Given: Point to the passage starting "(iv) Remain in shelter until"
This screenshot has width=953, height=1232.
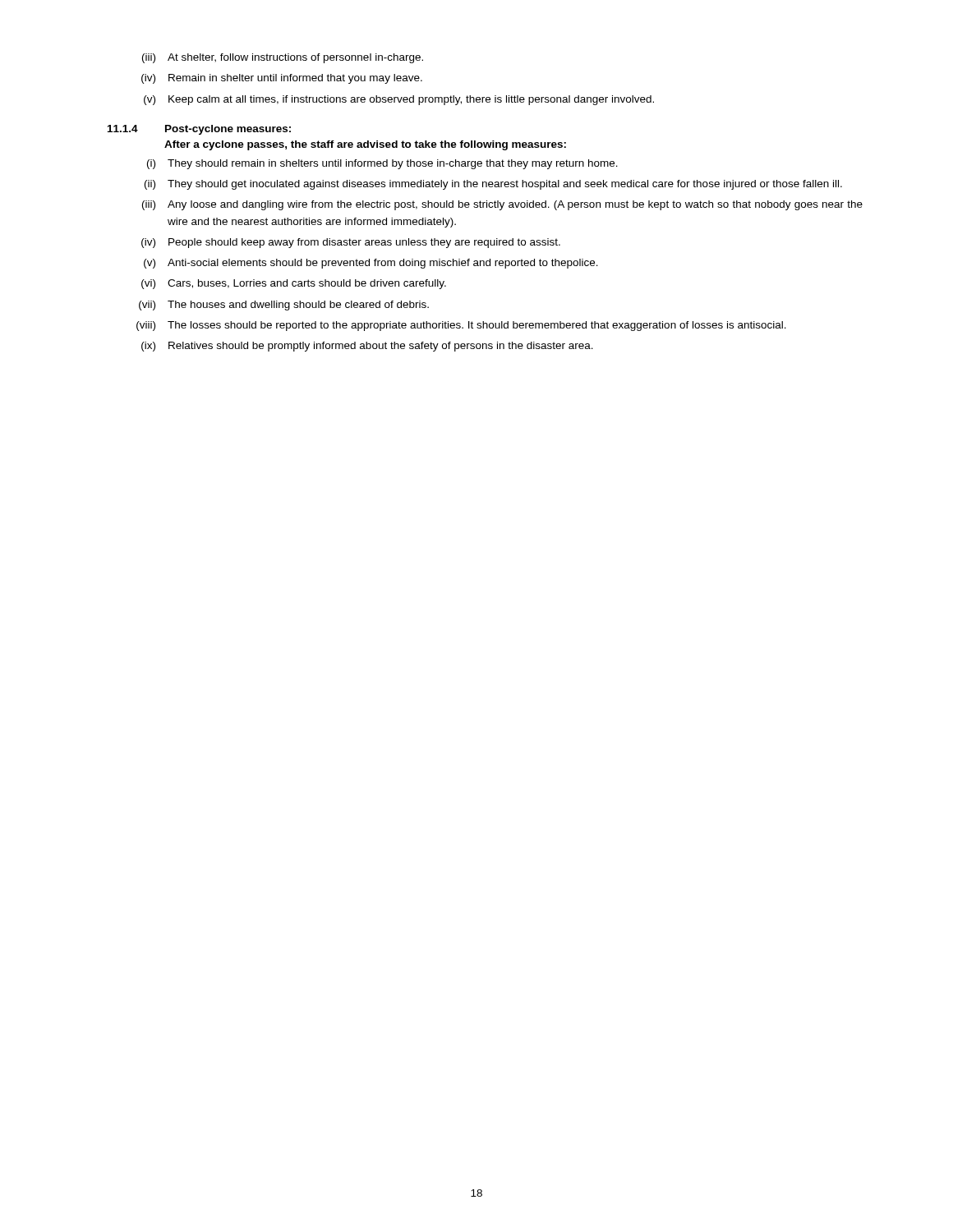Looking at the screenshot, I should [x=282, y=79].
